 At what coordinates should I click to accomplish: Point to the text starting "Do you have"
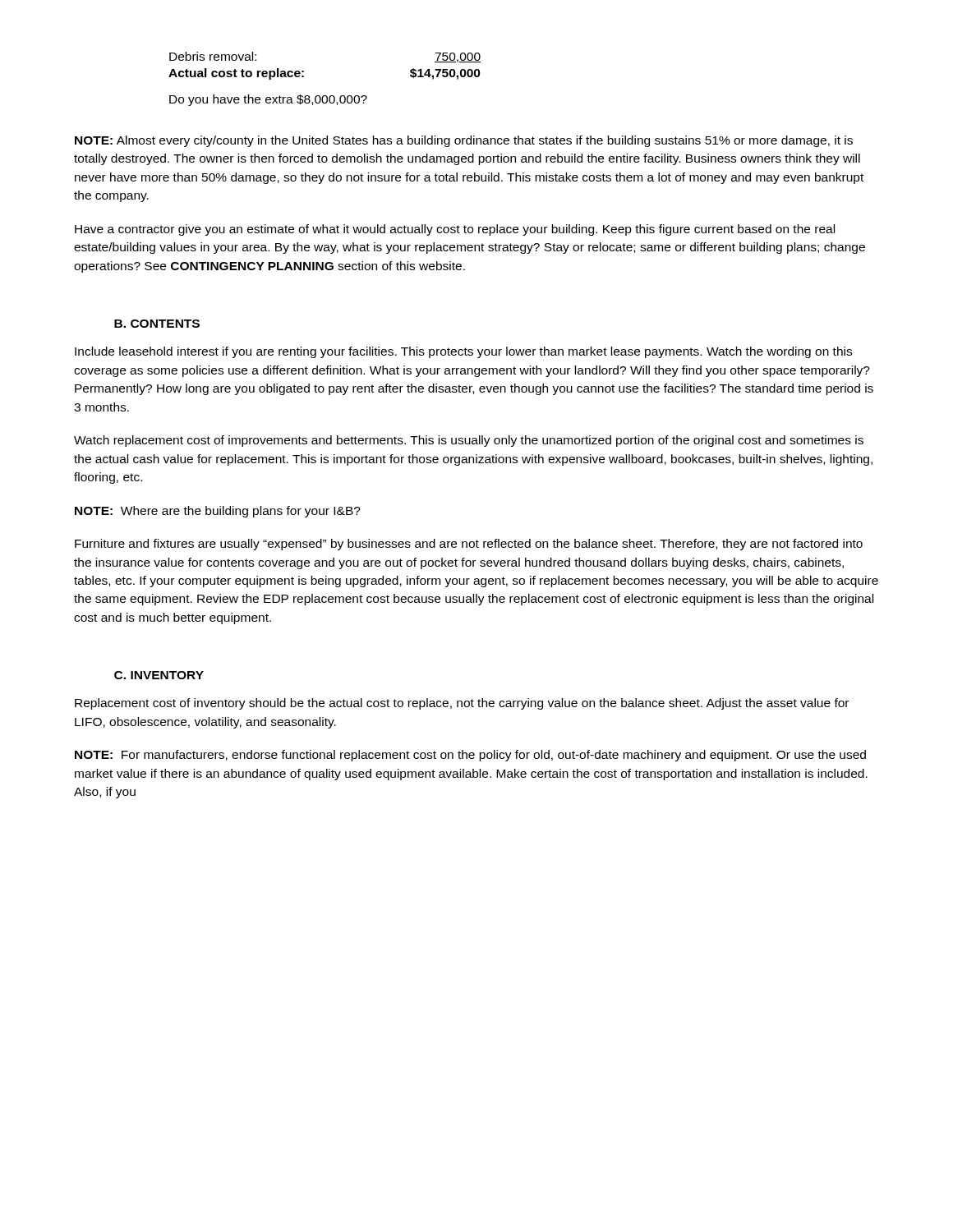point(268,99)
